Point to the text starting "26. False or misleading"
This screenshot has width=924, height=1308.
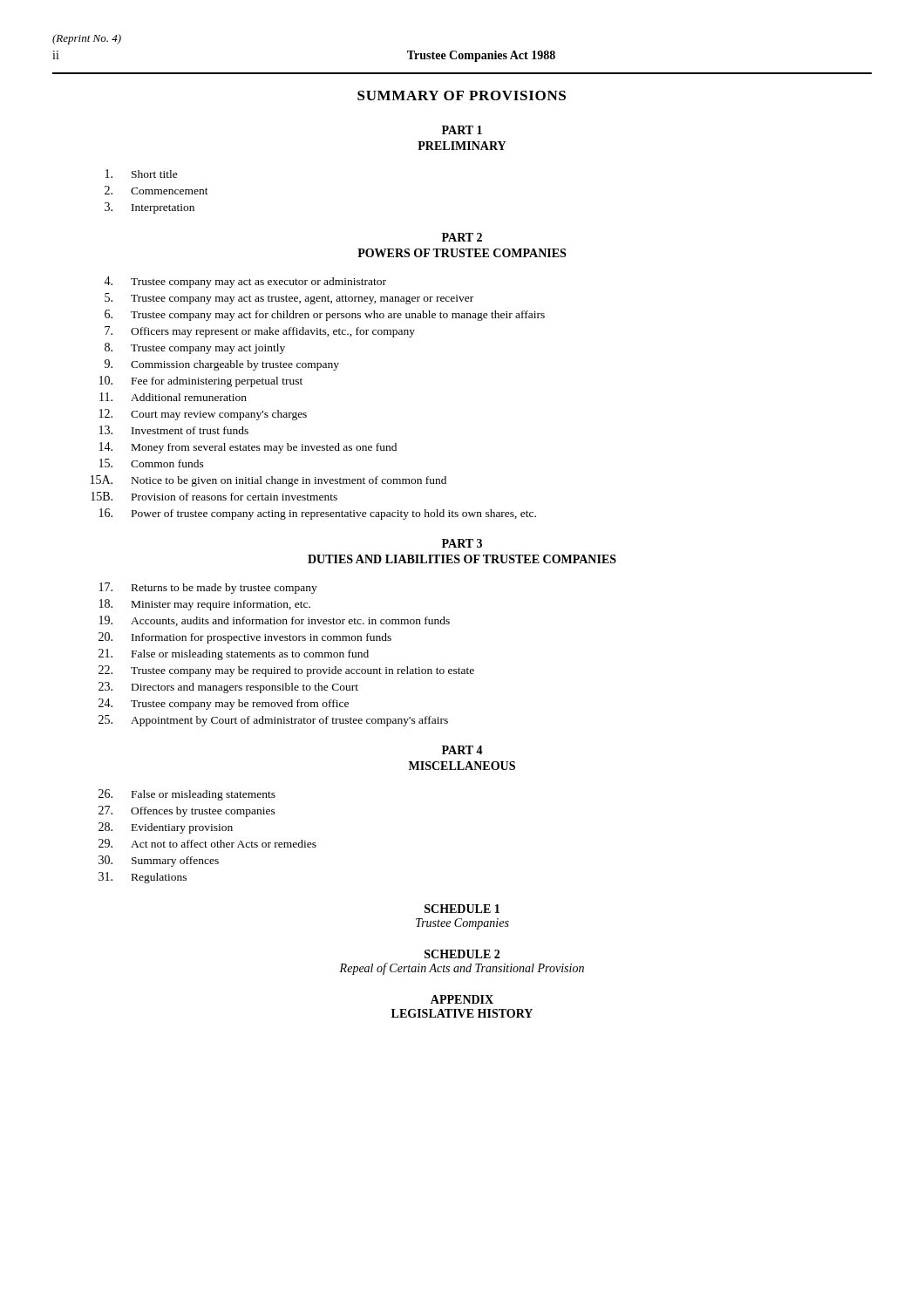187,795
